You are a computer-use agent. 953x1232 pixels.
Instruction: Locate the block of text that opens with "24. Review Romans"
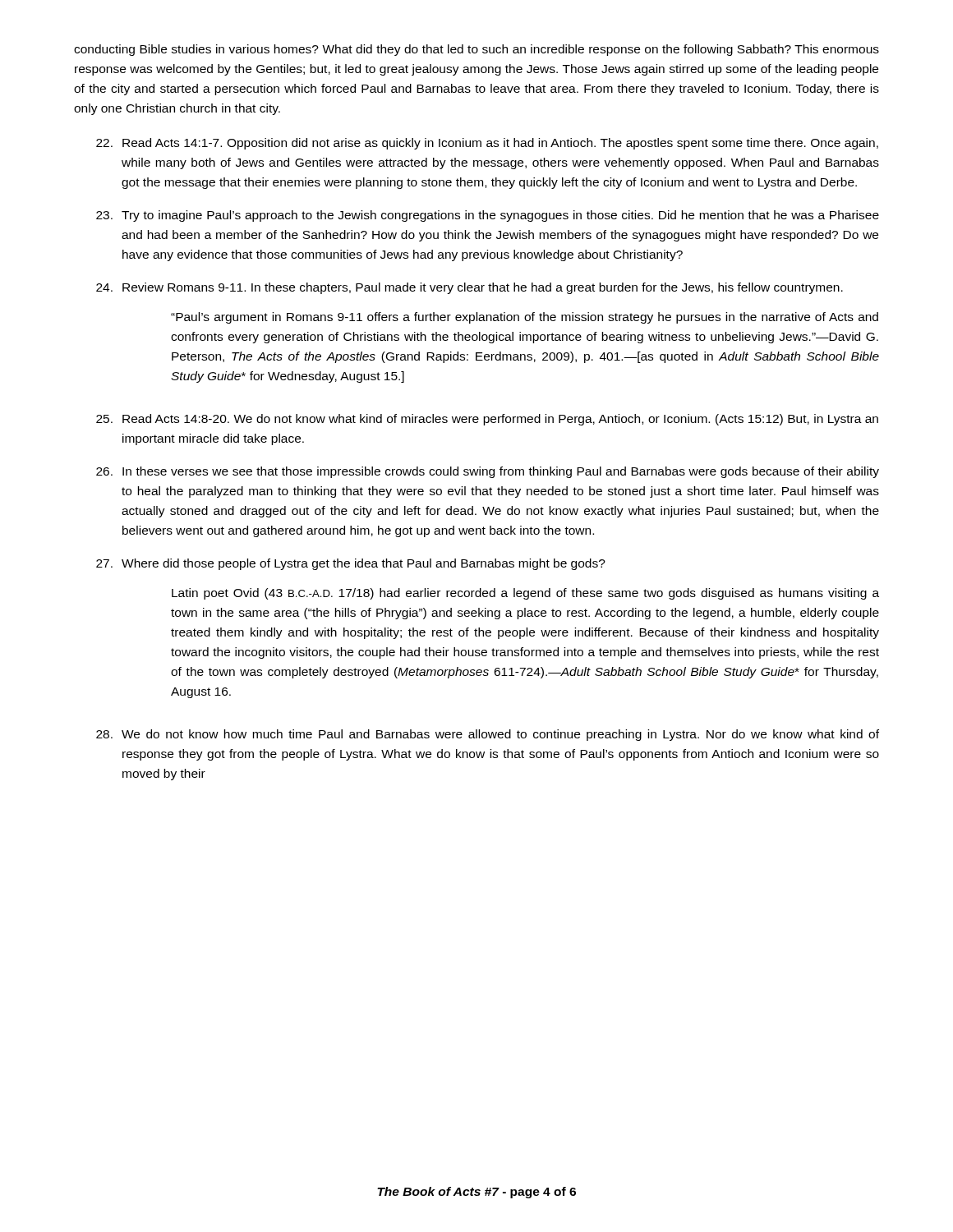(476, 337)
